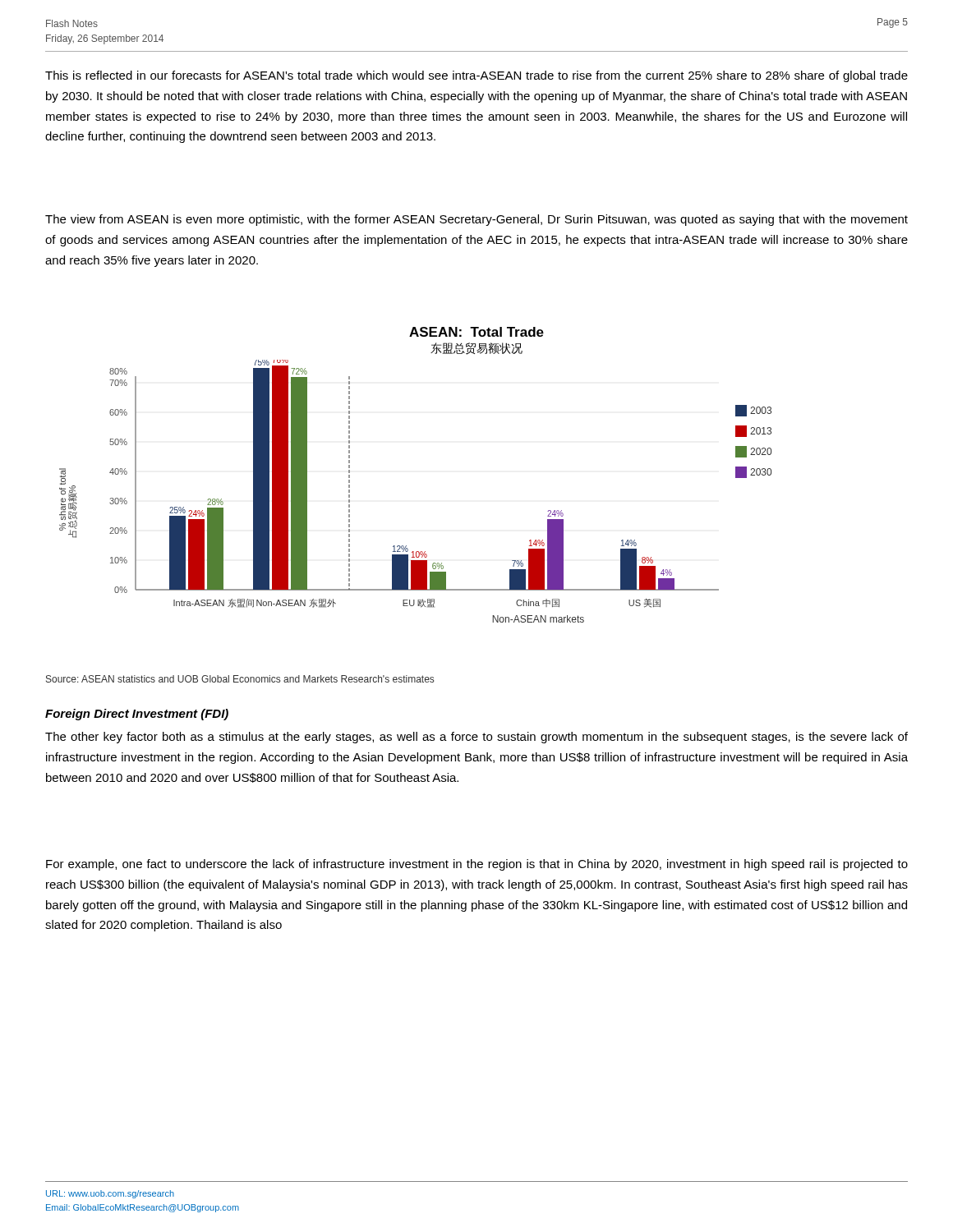
Task: Click on the text block with the text "The other key factor both as a stimulus"
Action: [x=476, y=757]
